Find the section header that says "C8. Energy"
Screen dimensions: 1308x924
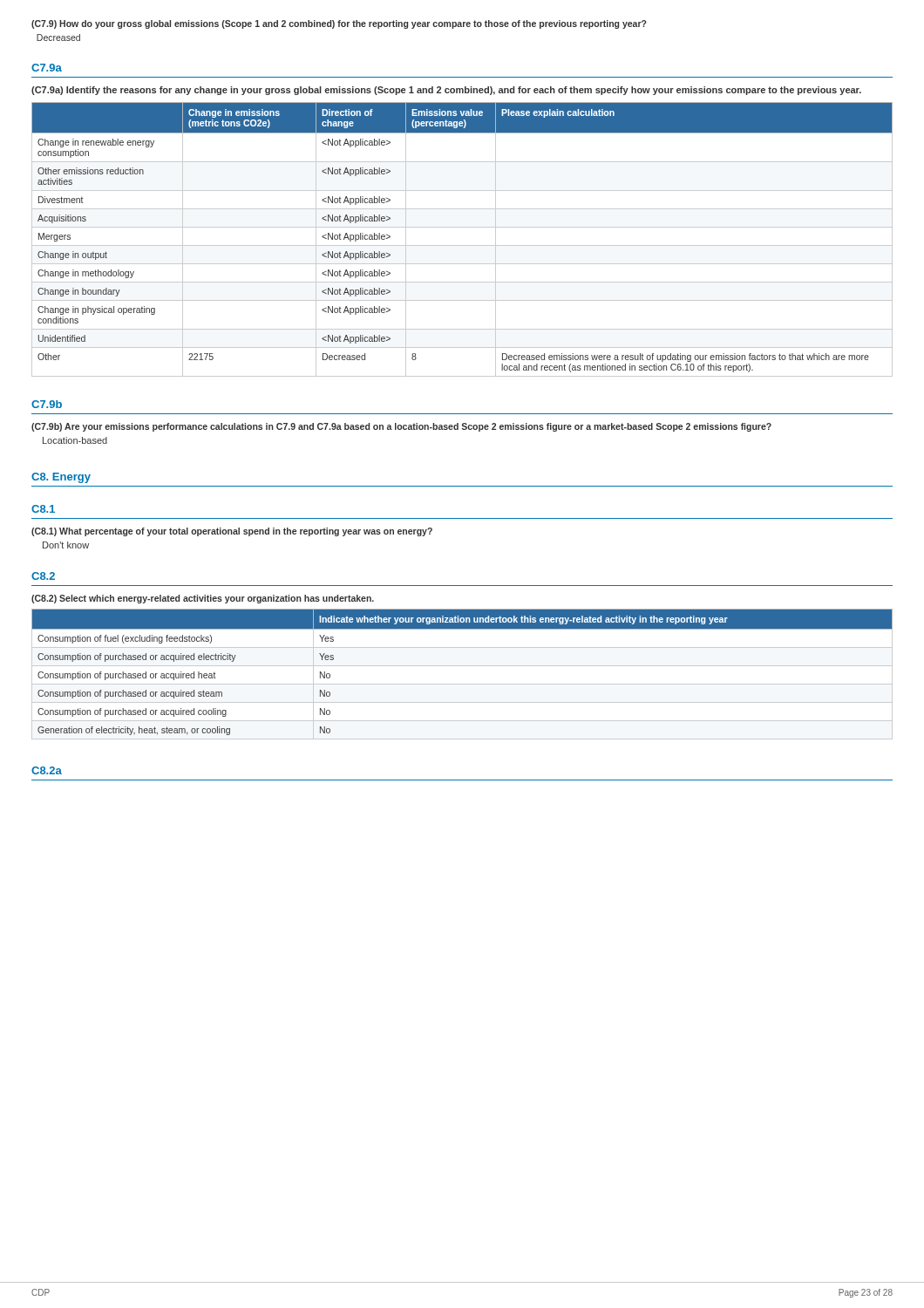pos(61,476)
